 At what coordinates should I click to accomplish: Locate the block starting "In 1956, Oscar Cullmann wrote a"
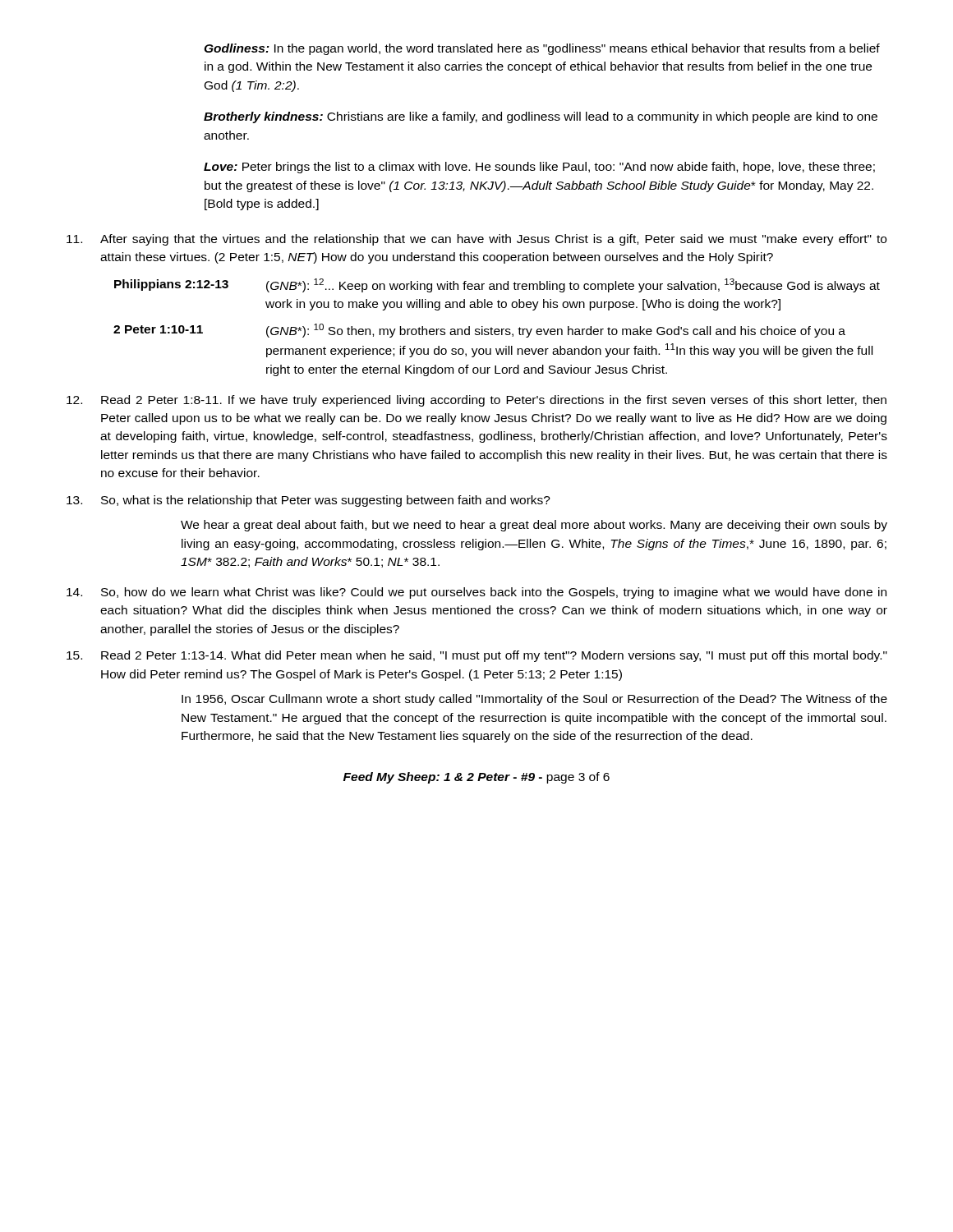coord(534,717)
